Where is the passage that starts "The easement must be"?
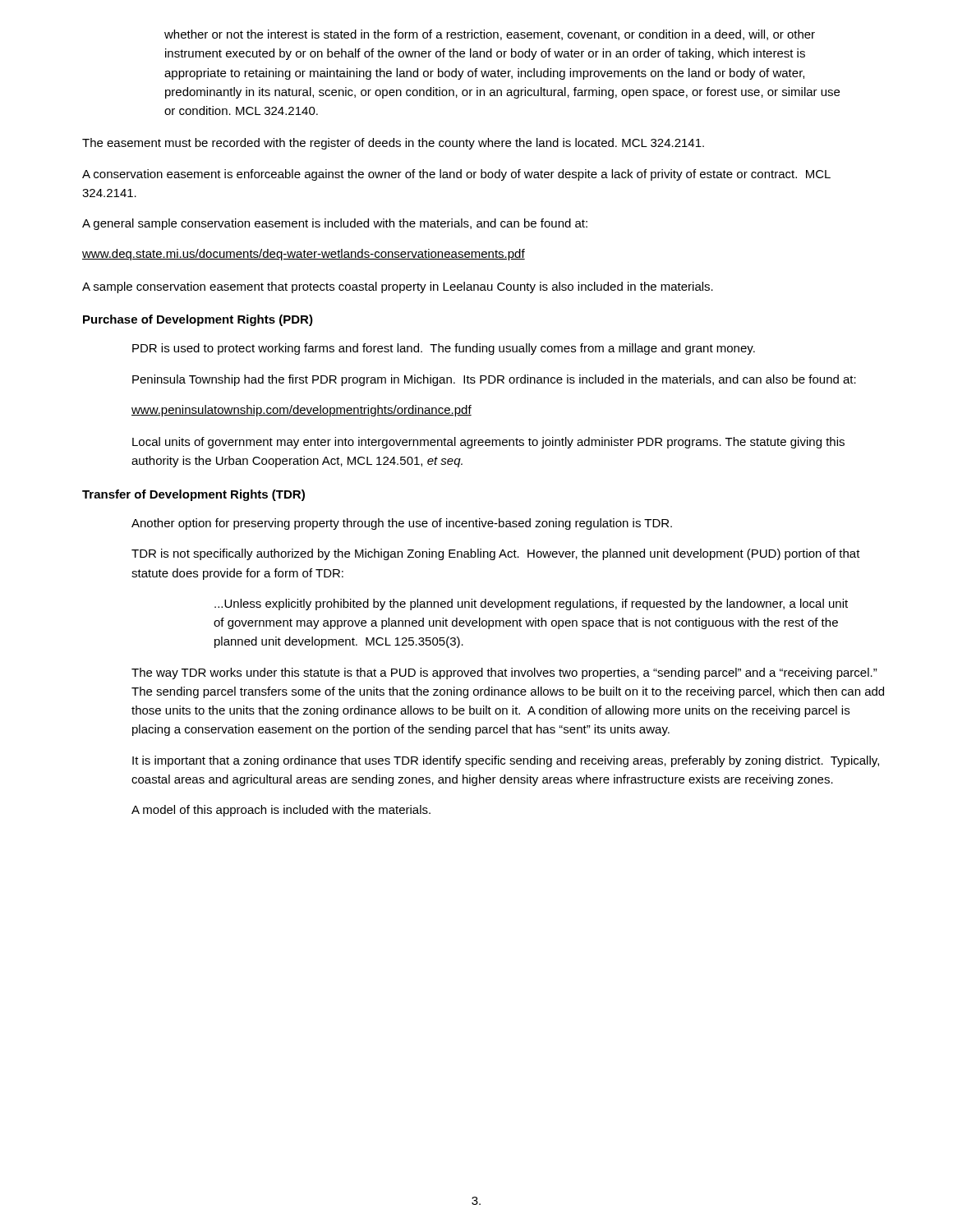The height and width of the screenshot is (1232, 953). [394, 143]
